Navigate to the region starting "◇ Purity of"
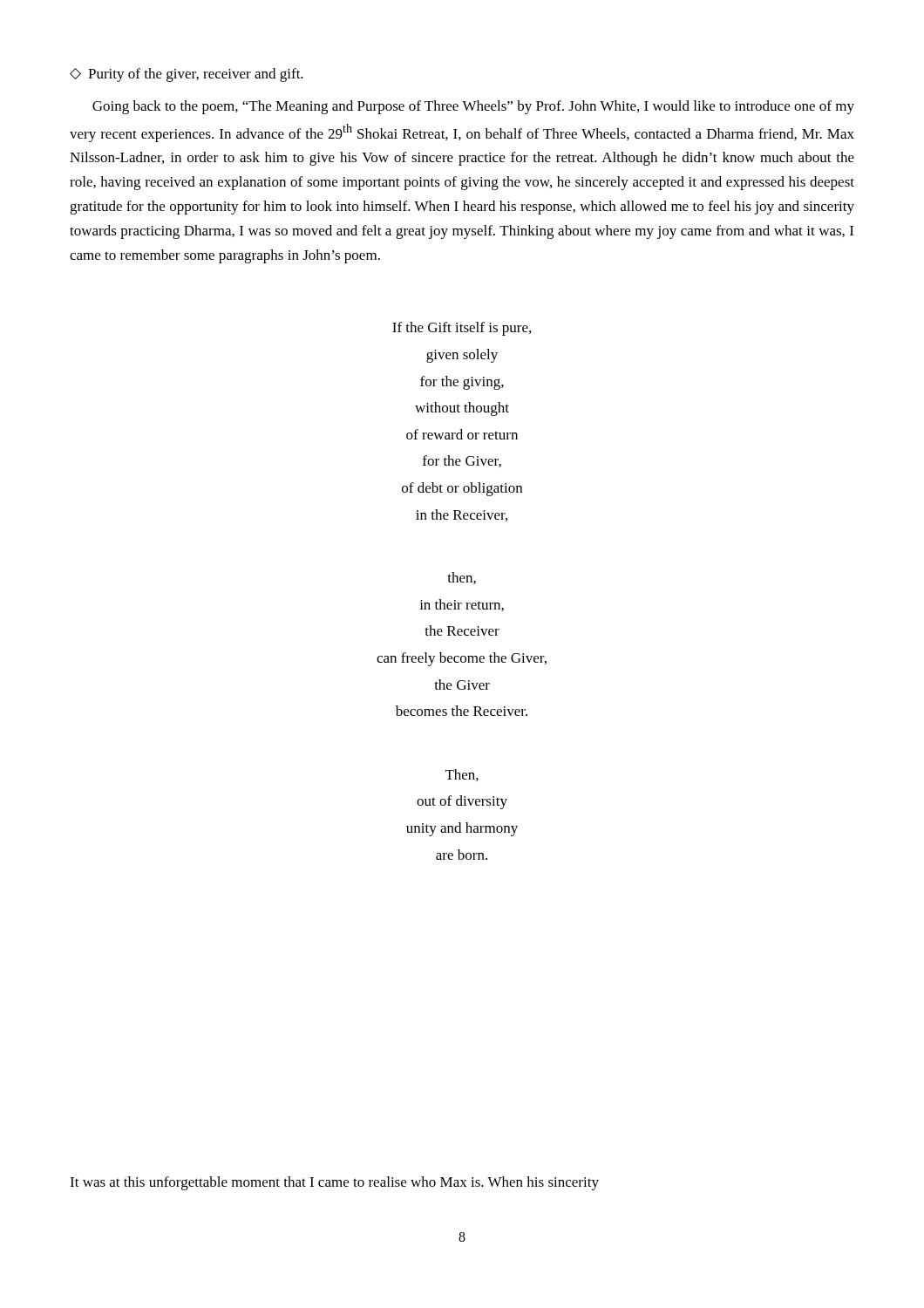924x1308 pixels. click(187, 74)
